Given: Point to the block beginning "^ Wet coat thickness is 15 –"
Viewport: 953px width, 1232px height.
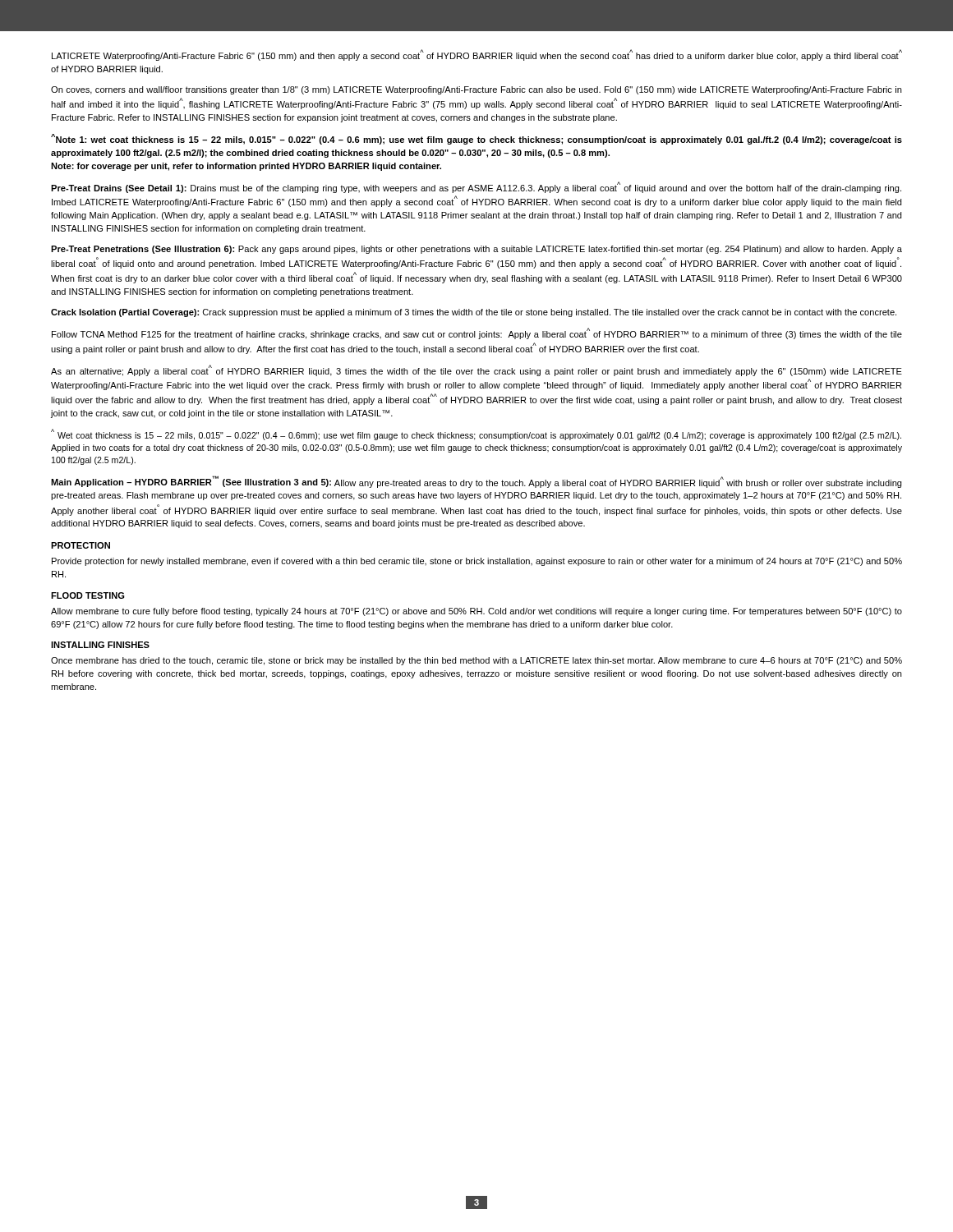Looking at the screenshot, I should point(476,447).
